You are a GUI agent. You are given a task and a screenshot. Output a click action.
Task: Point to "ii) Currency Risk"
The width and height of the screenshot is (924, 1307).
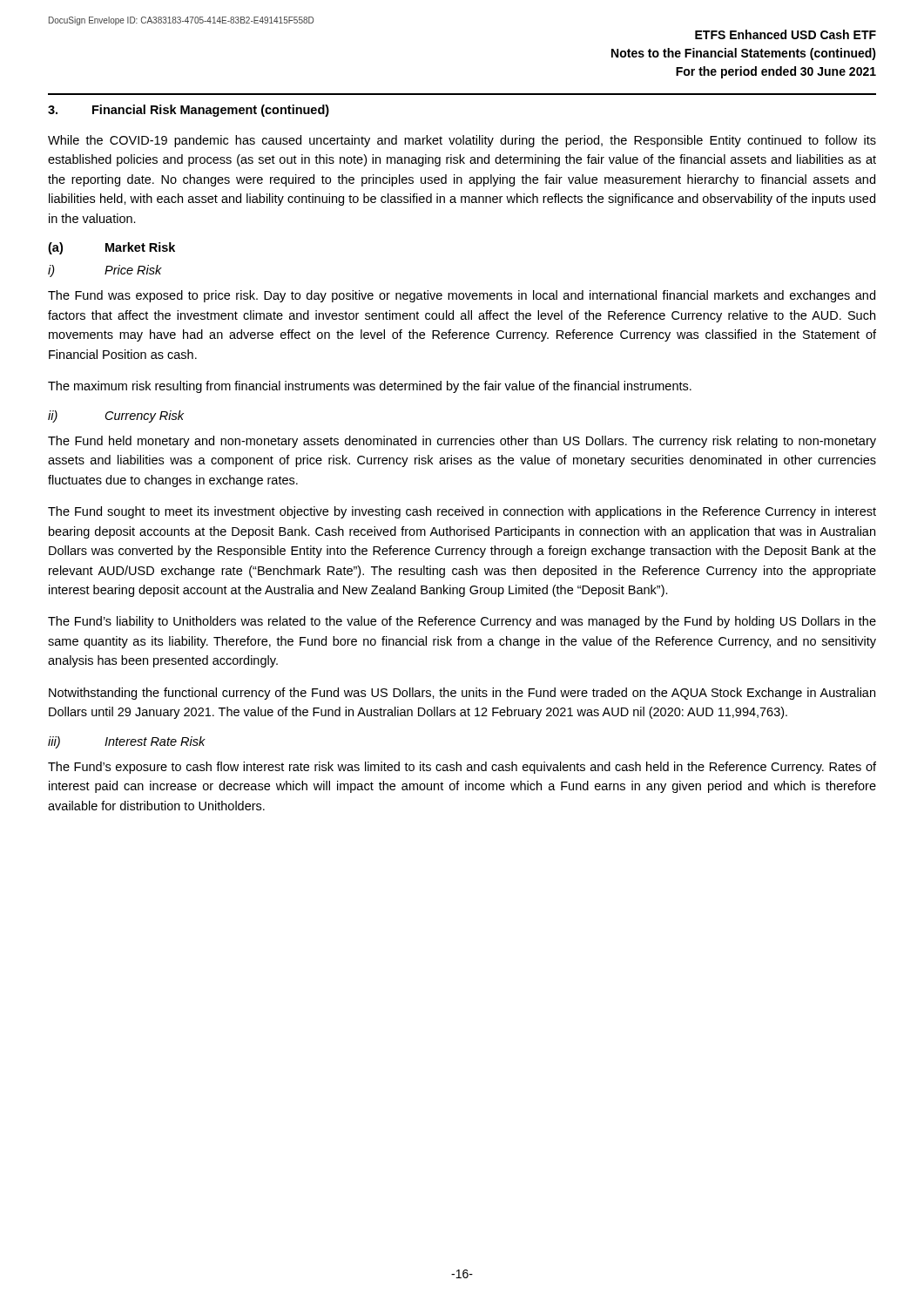(x=116, y=415)
